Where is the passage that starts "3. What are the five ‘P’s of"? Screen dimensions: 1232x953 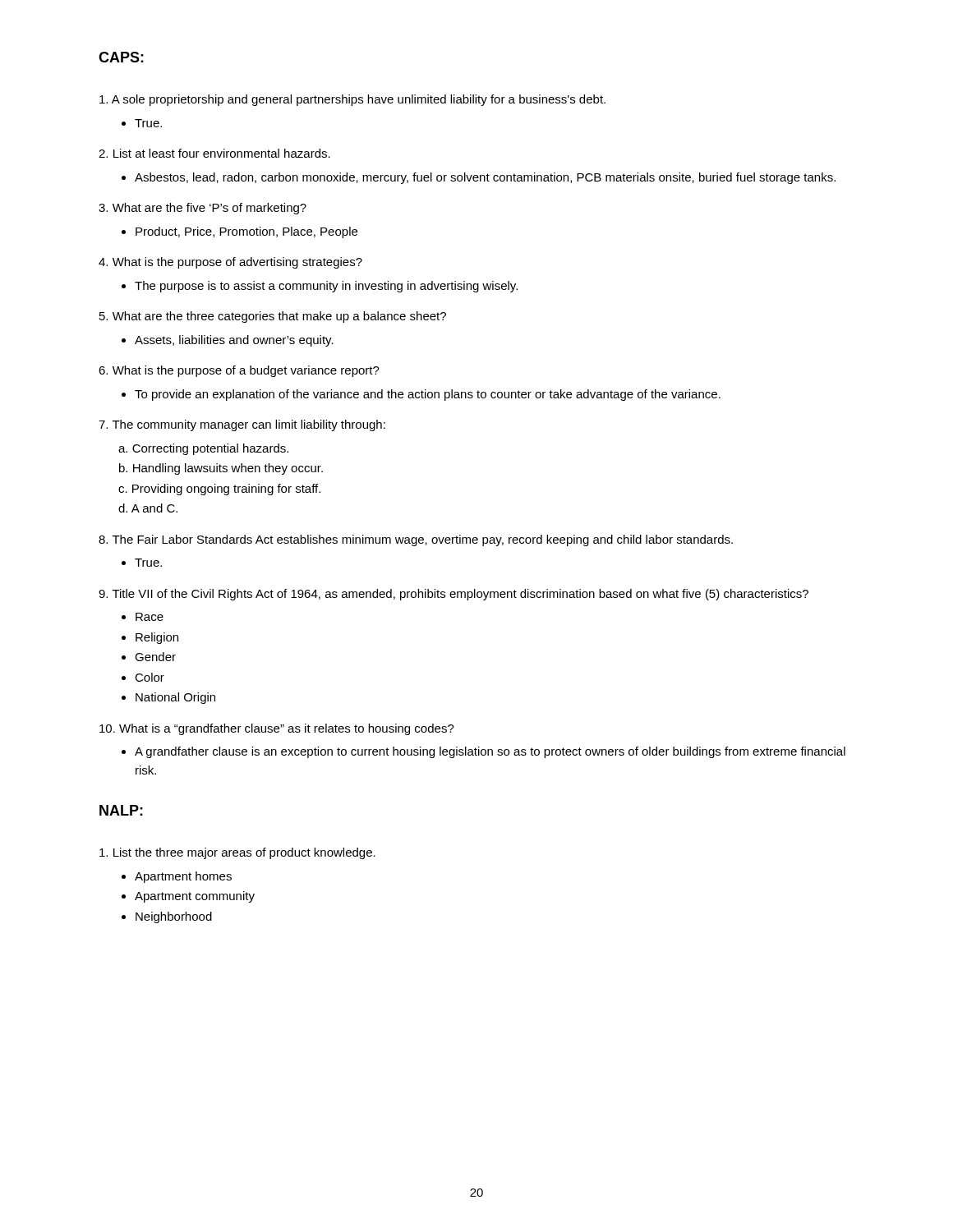[x=203, y=209]
